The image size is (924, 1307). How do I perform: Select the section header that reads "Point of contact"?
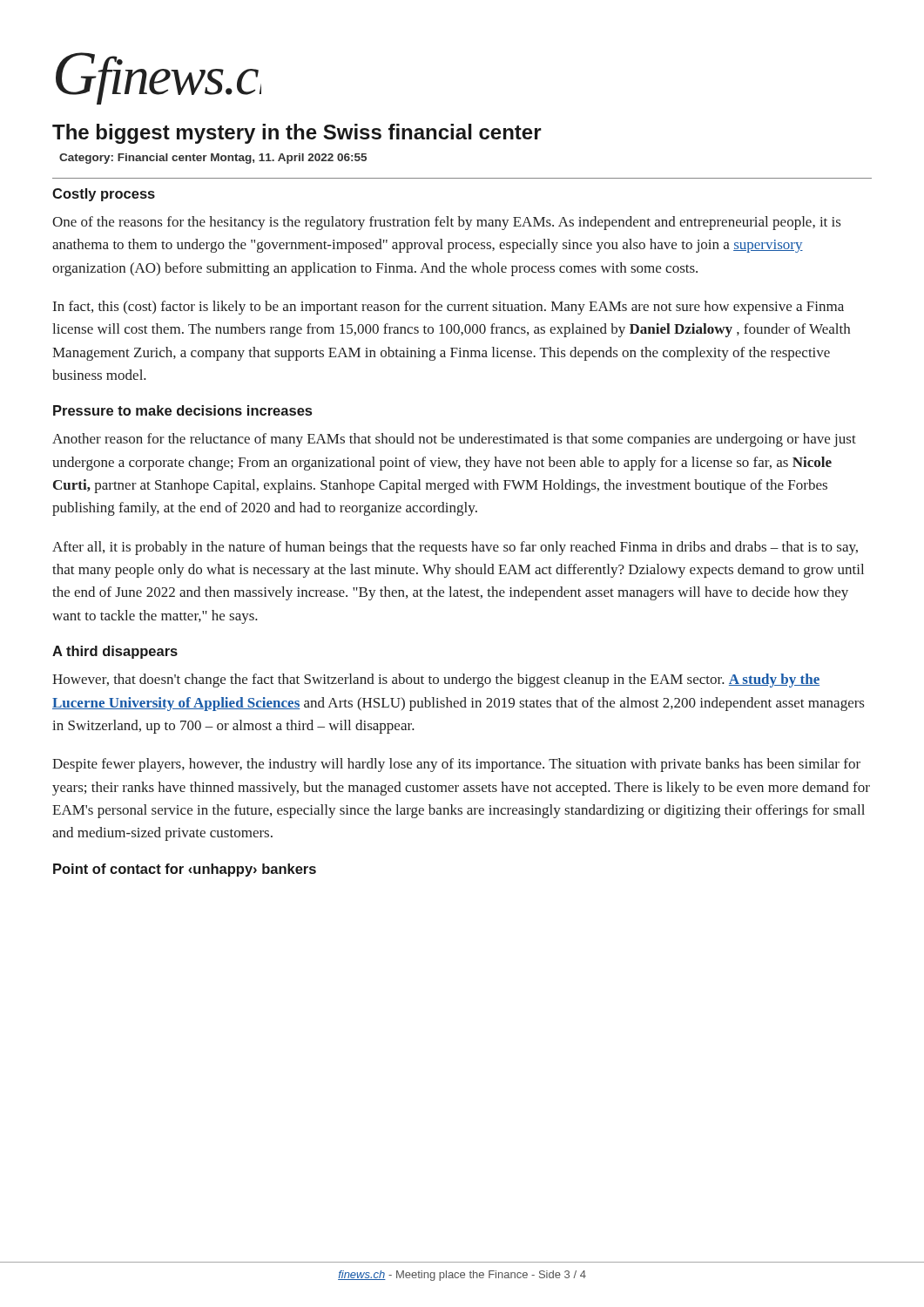pos(185,870)
